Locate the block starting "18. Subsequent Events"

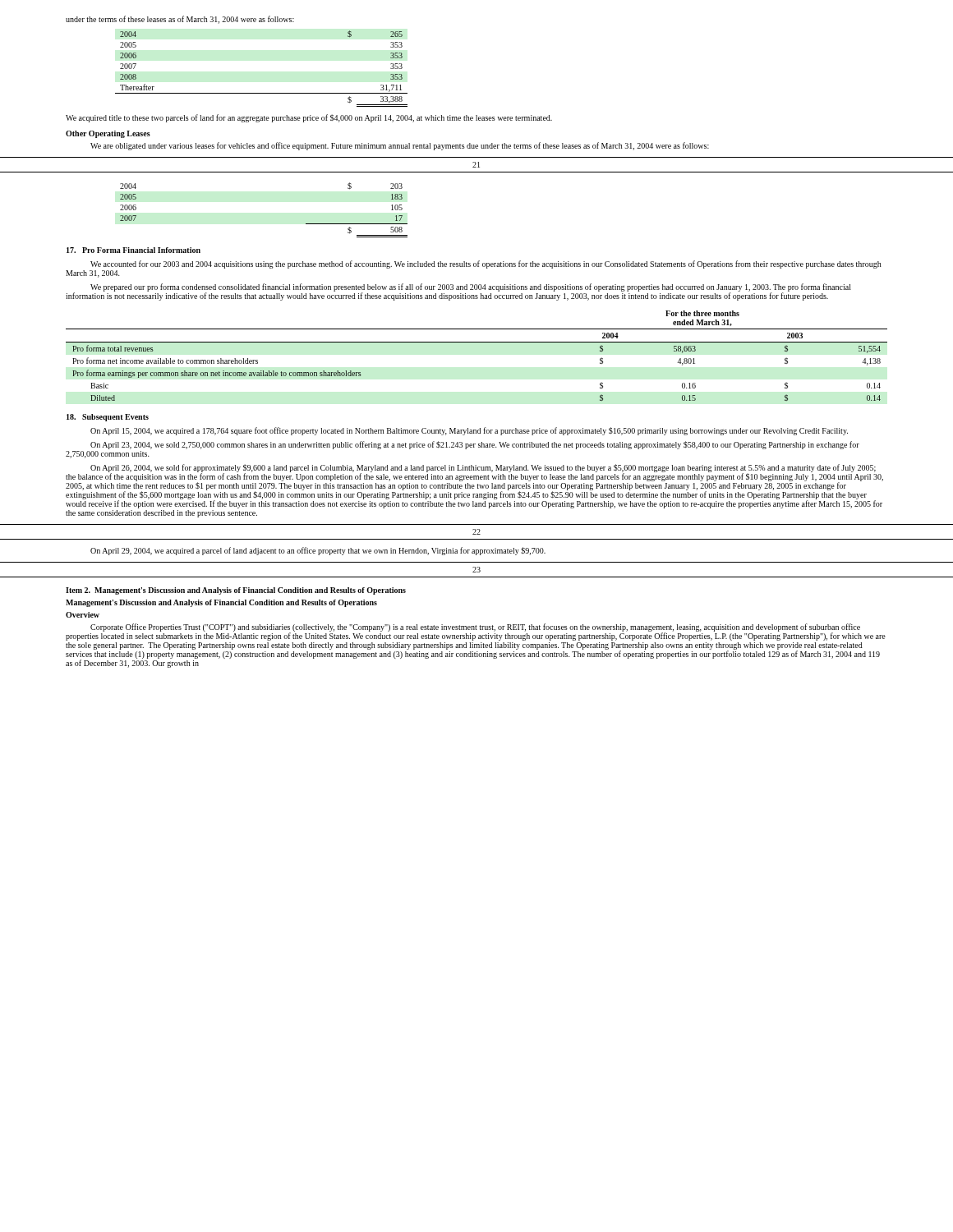coord(107,417)
